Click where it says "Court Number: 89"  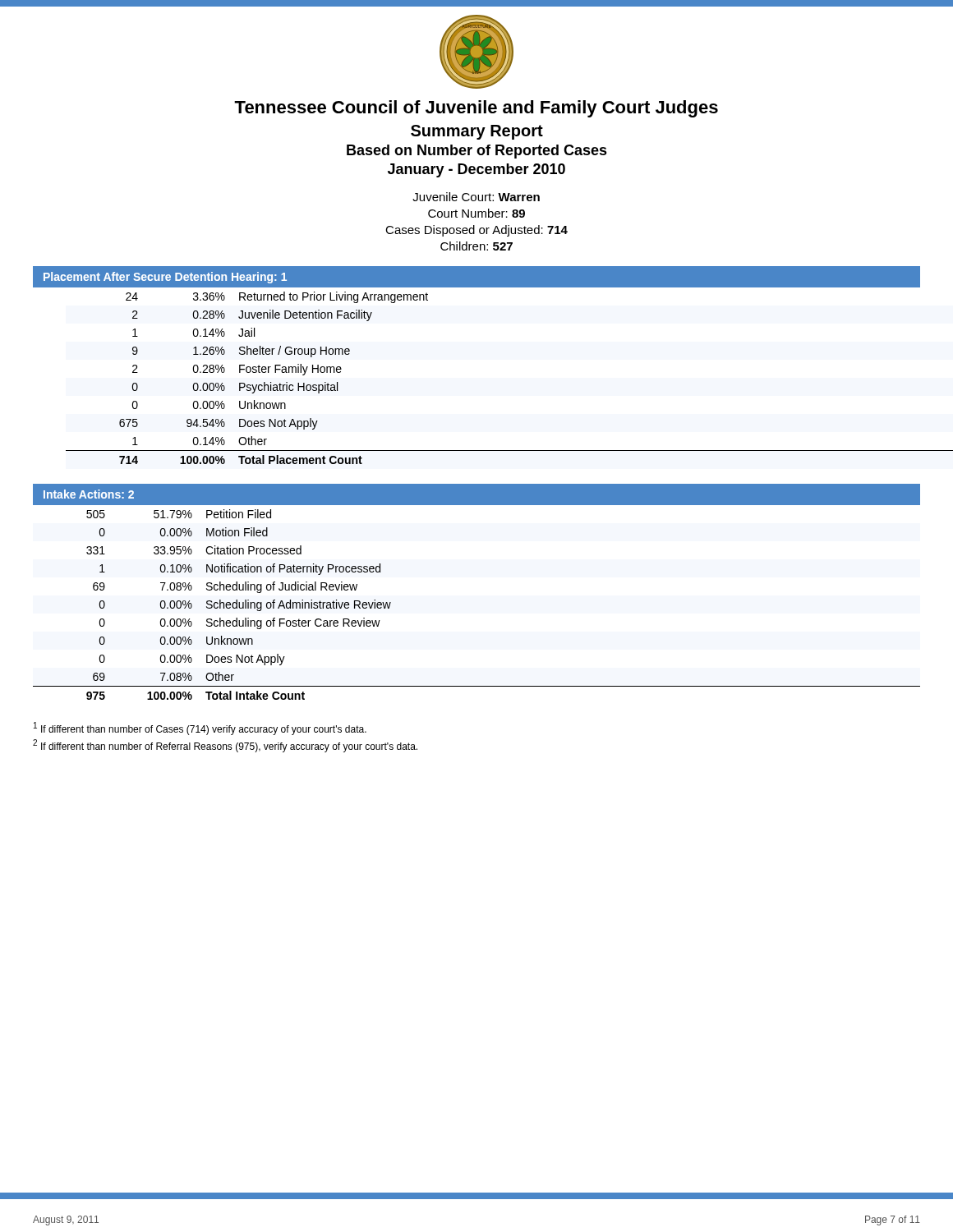coord(476,213)
